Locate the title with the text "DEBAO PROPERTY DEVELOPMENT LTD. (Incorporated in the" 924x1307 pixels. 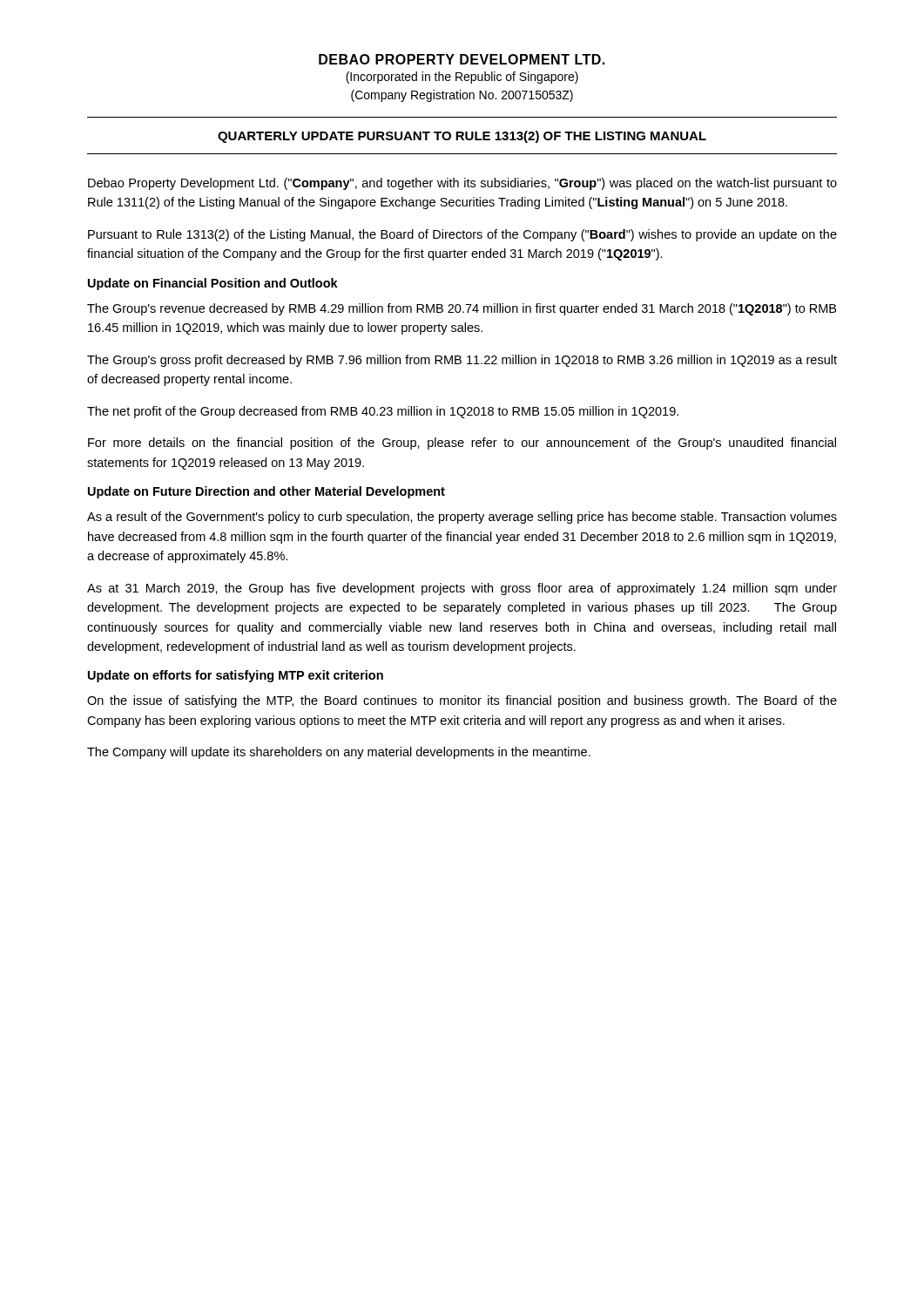[x=462, y=78]
